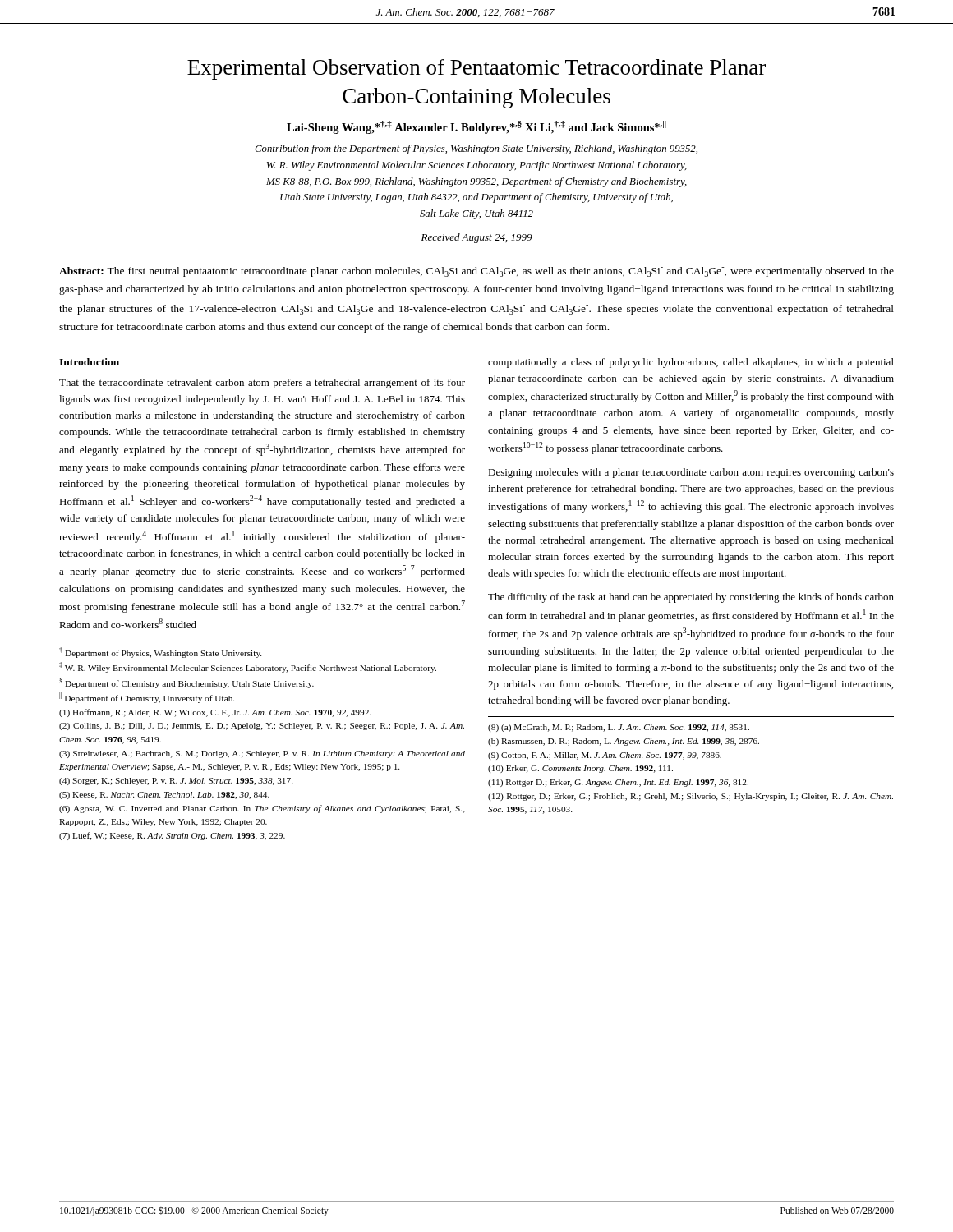Locate the text that reads "Received August 24, 1999"
Screen dimensions: 1232x953
pyautogui.click(x=476, y=237)
